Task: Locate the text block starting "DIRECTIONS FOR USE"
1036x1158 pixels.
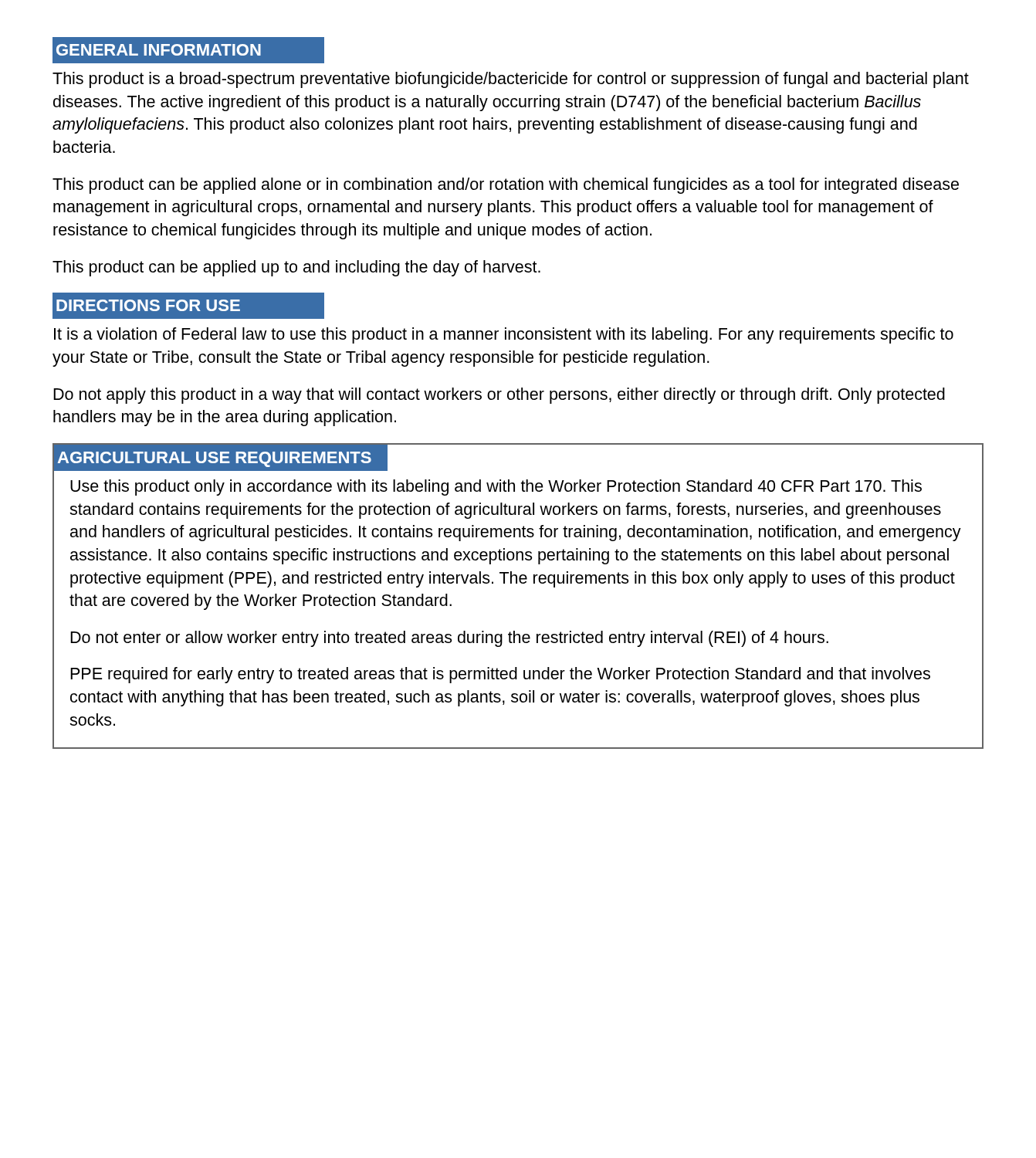Action: 188,306
